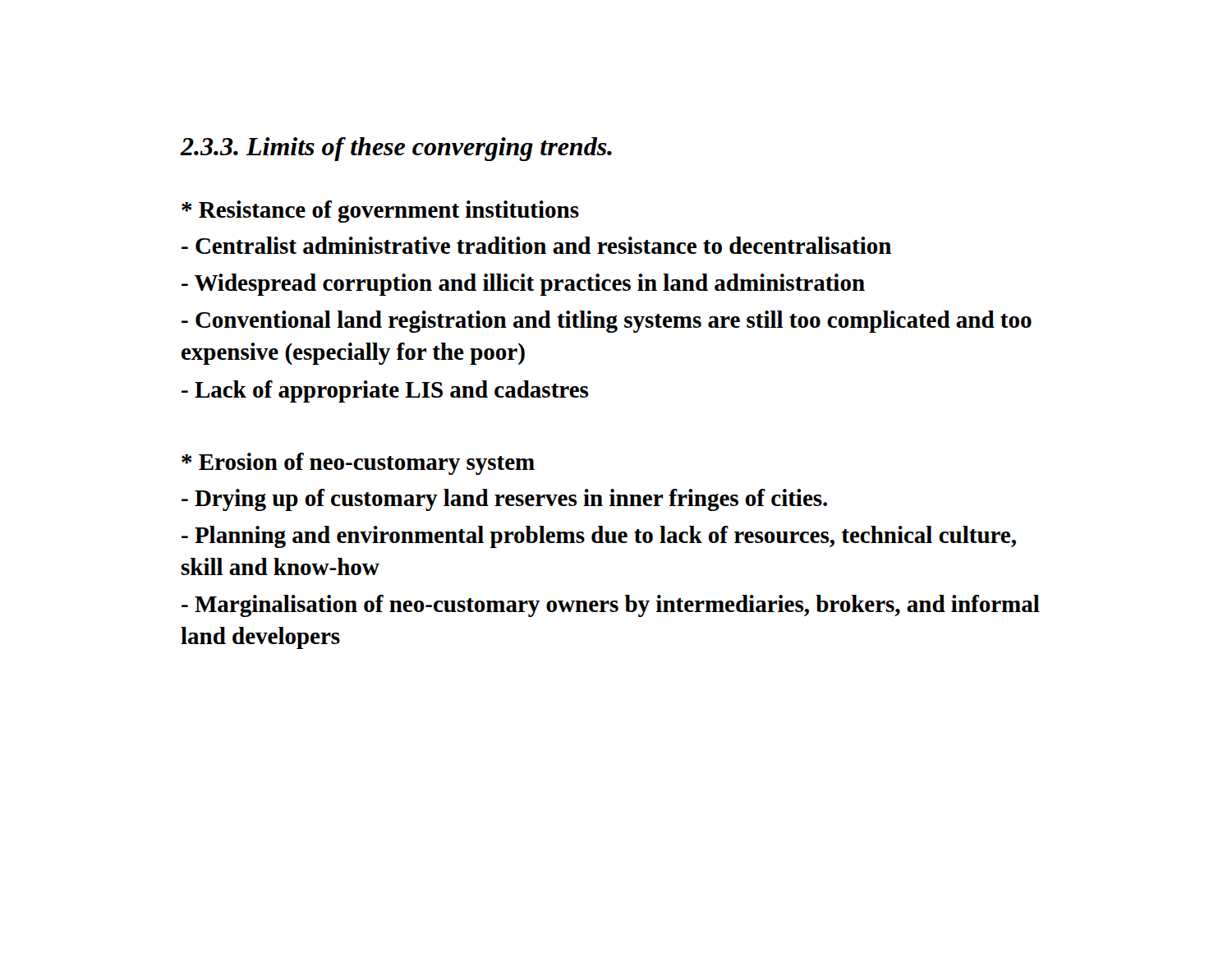Find the region starting "Planning and environmental problems due to lack"
The height and width of the screenshot is (953, 1232).
coord(599,551)
